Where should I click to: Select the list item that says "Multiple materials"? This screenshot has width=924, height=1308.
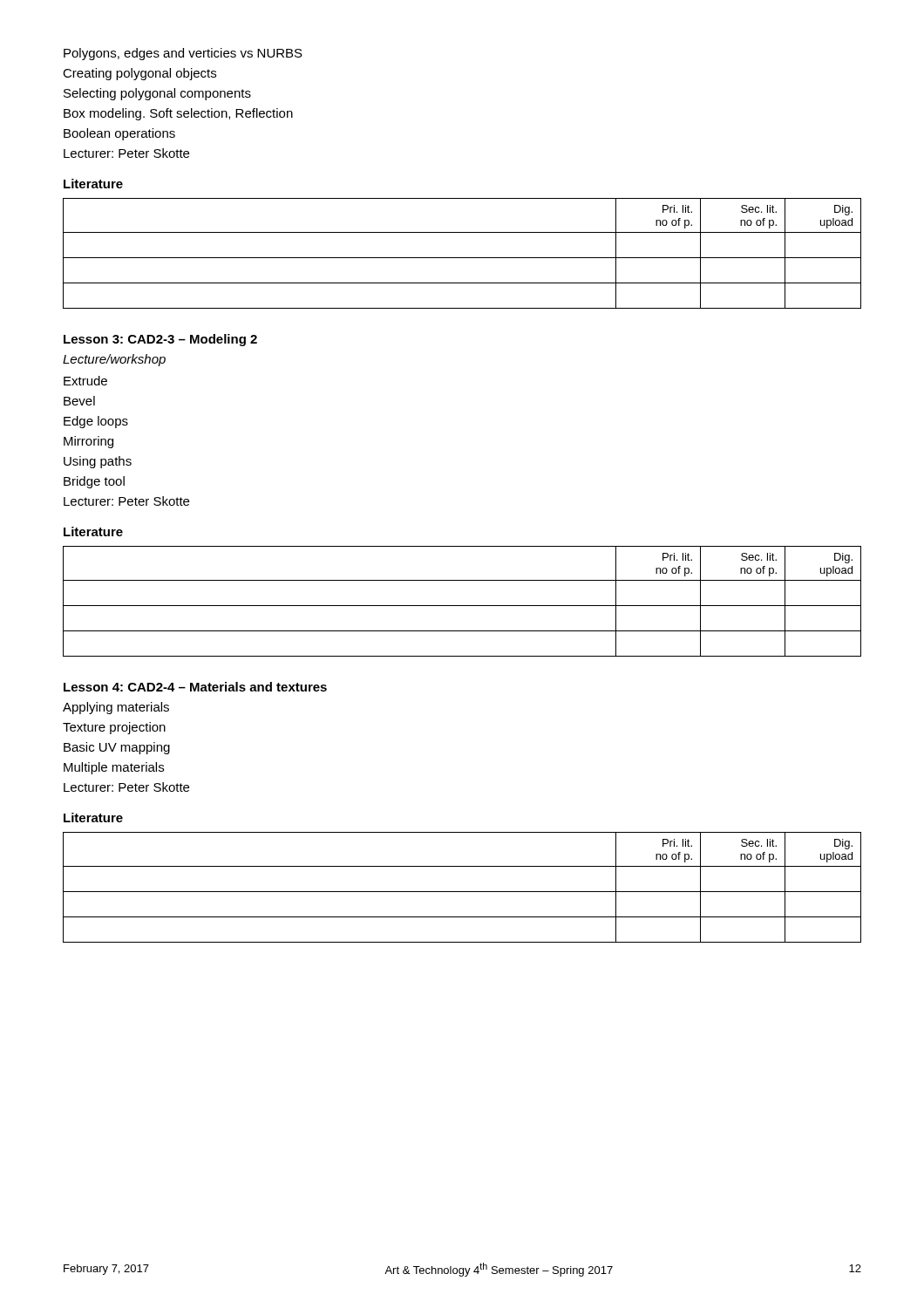pos(114,767)
